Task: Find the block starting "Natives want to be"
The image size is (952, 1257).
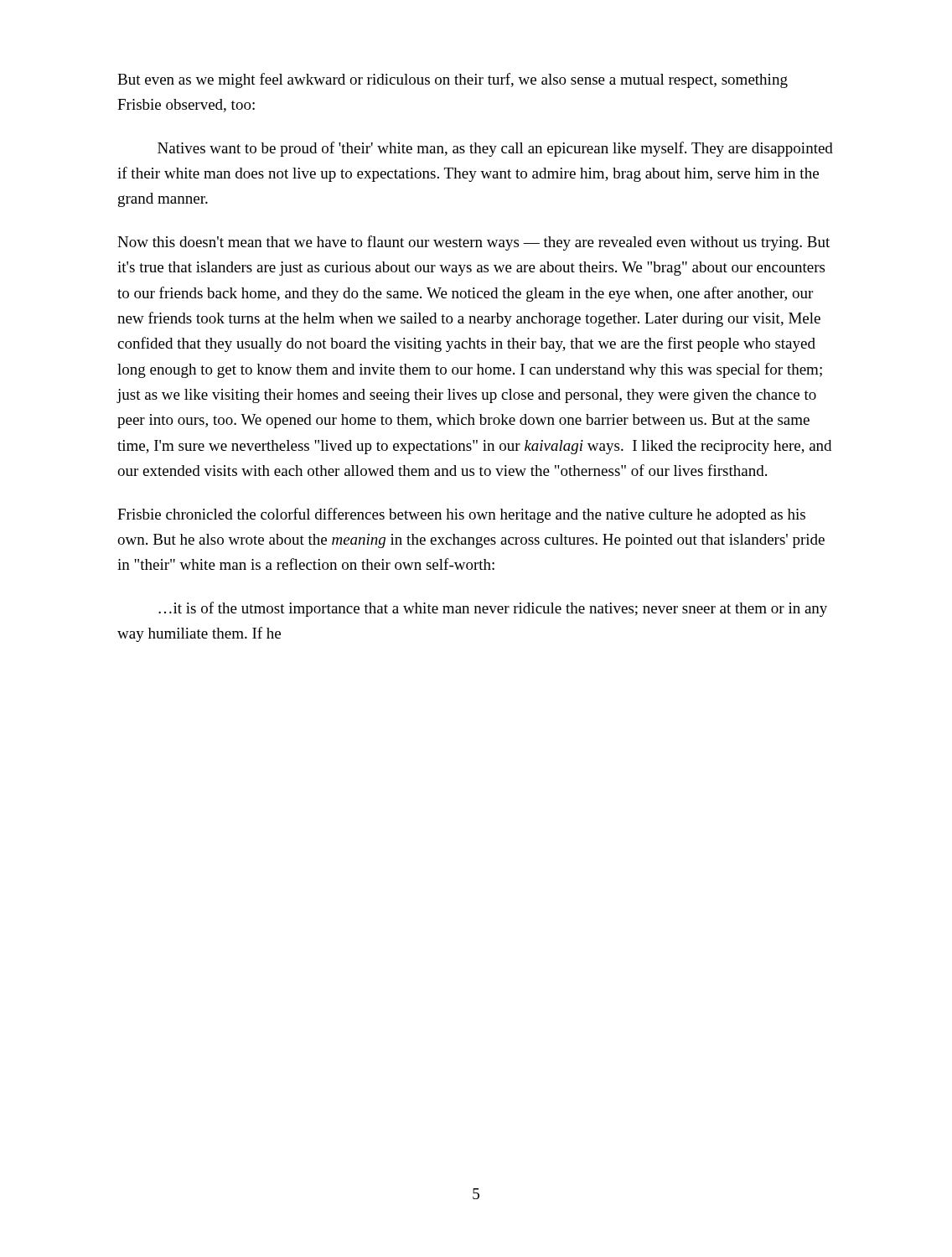Action: point(476,174)
